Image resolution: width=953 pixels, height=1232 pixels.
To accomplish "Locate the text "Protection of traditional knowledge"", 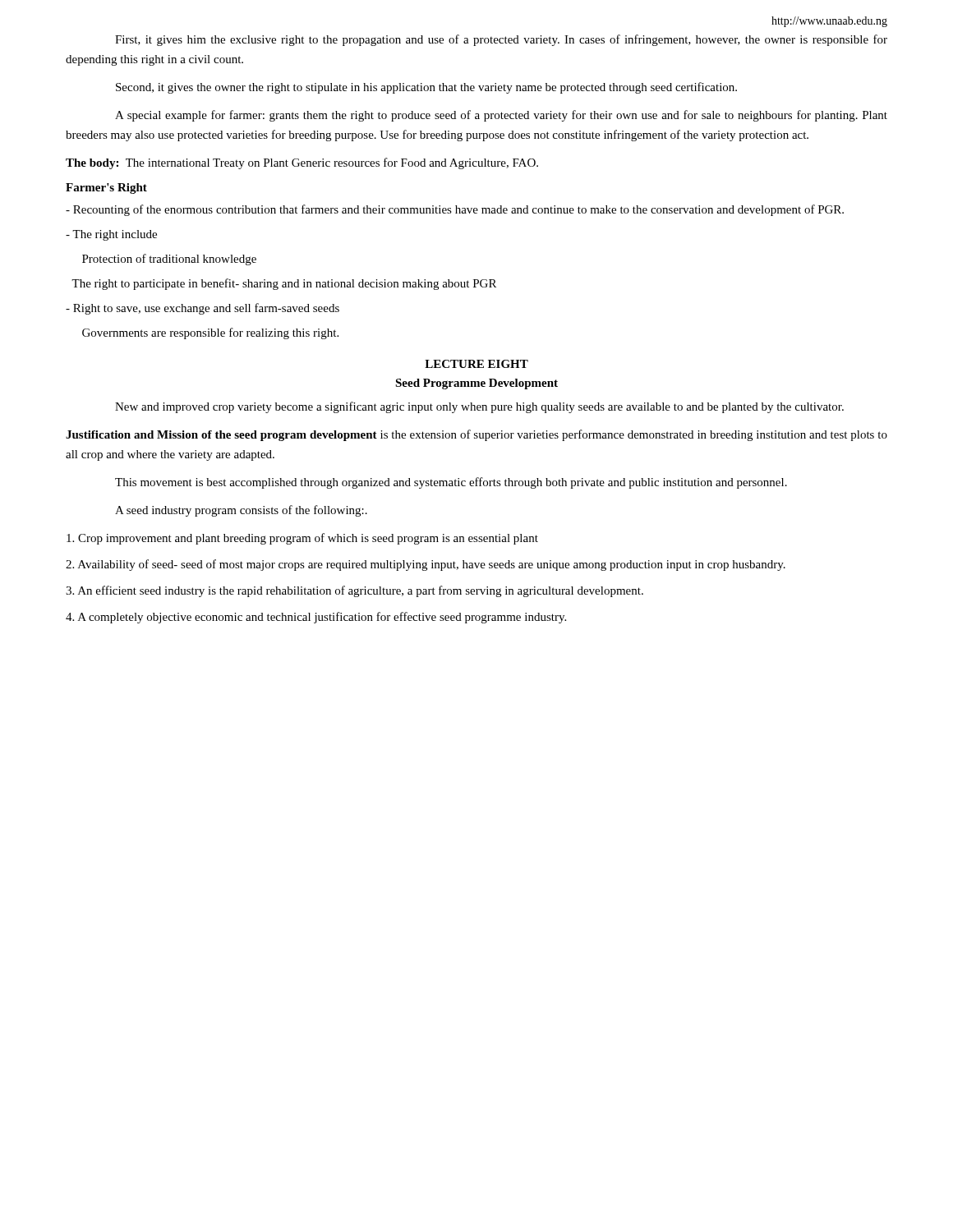I will (166, 259).
